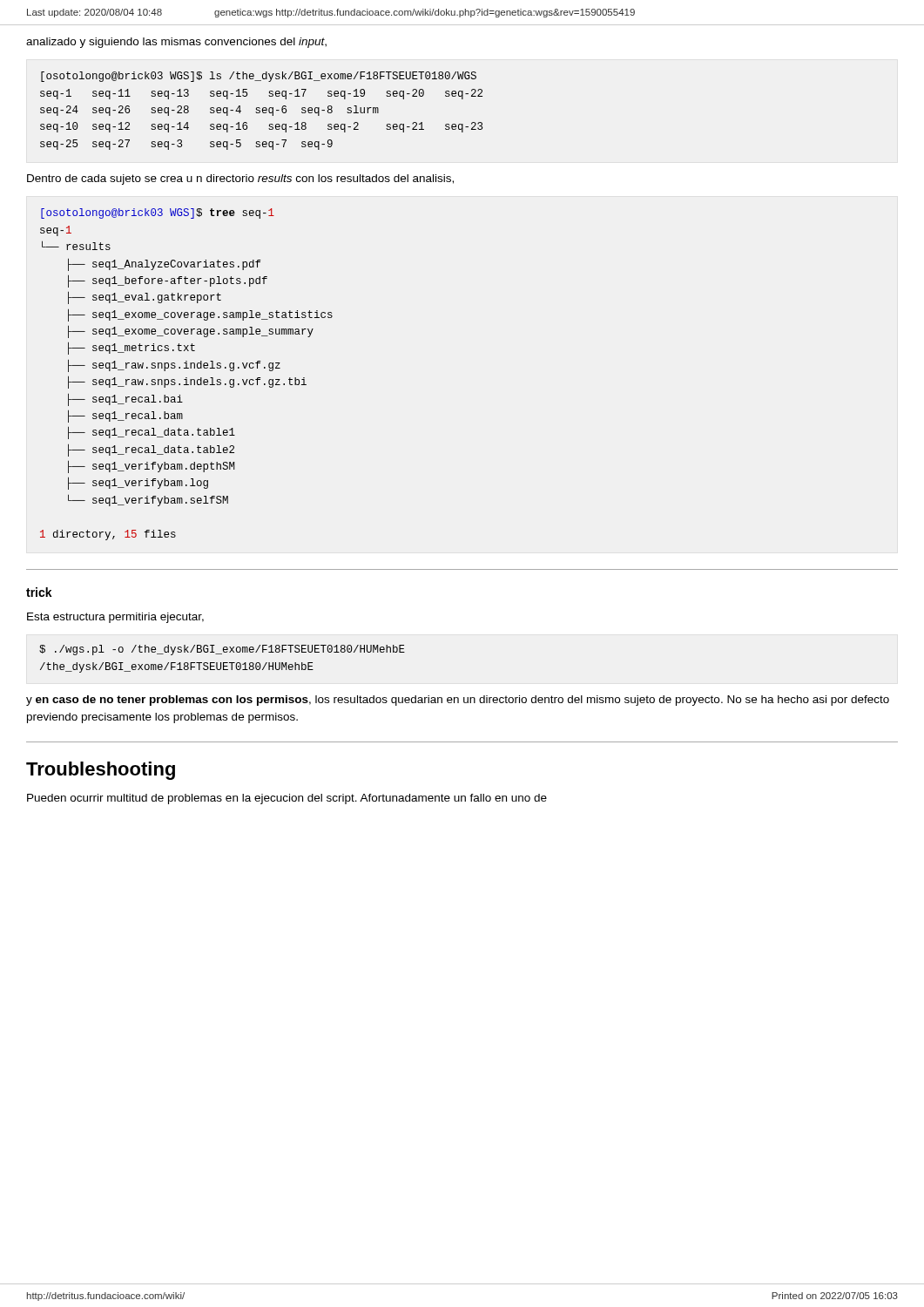Select the passage starting "Dentro de cada sujeto se crea u n"
Viewport: 924px width, 1307px height.
coord(241,178)
